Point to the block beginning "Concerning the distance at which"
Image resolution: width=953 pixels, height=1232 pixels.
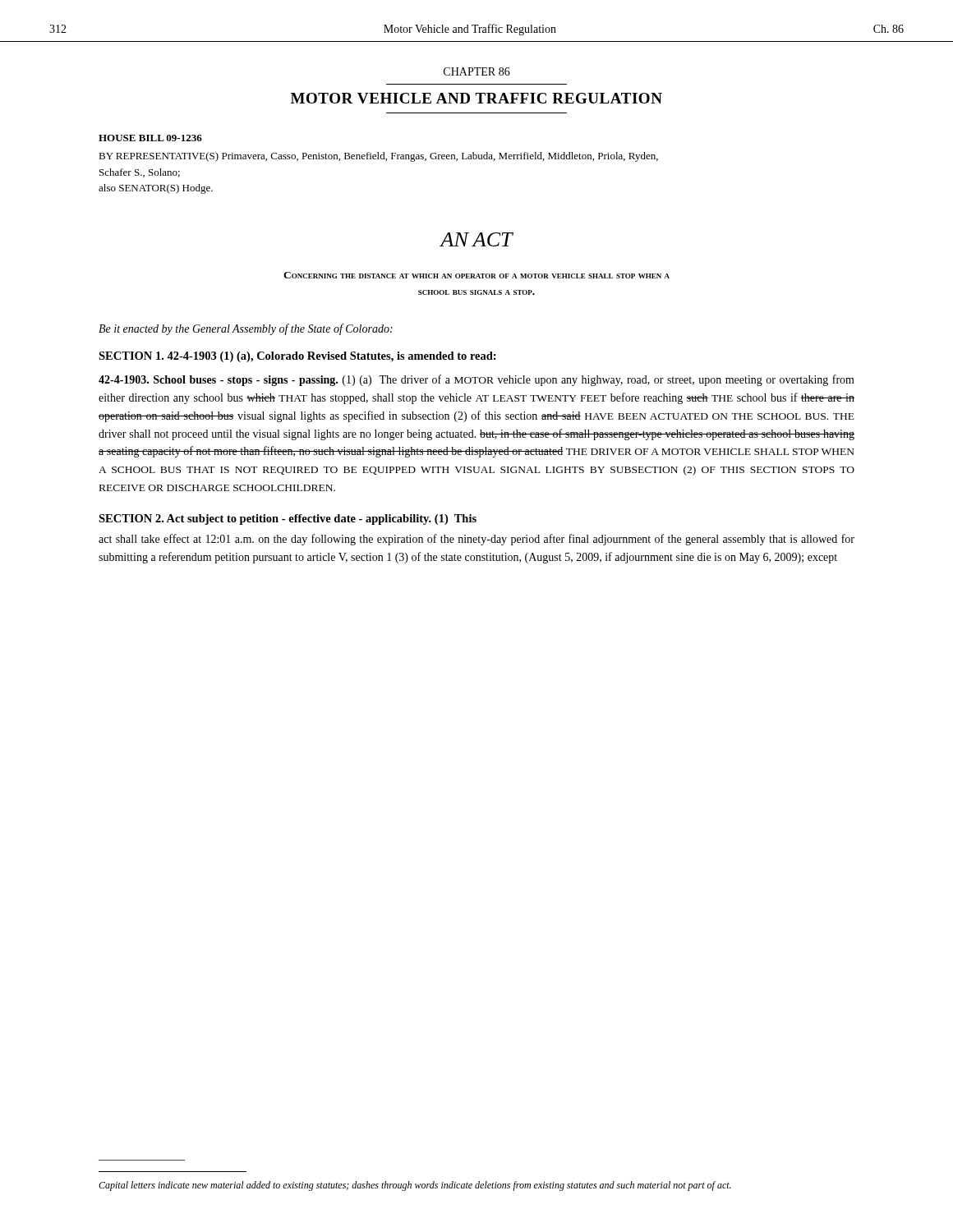476,283
